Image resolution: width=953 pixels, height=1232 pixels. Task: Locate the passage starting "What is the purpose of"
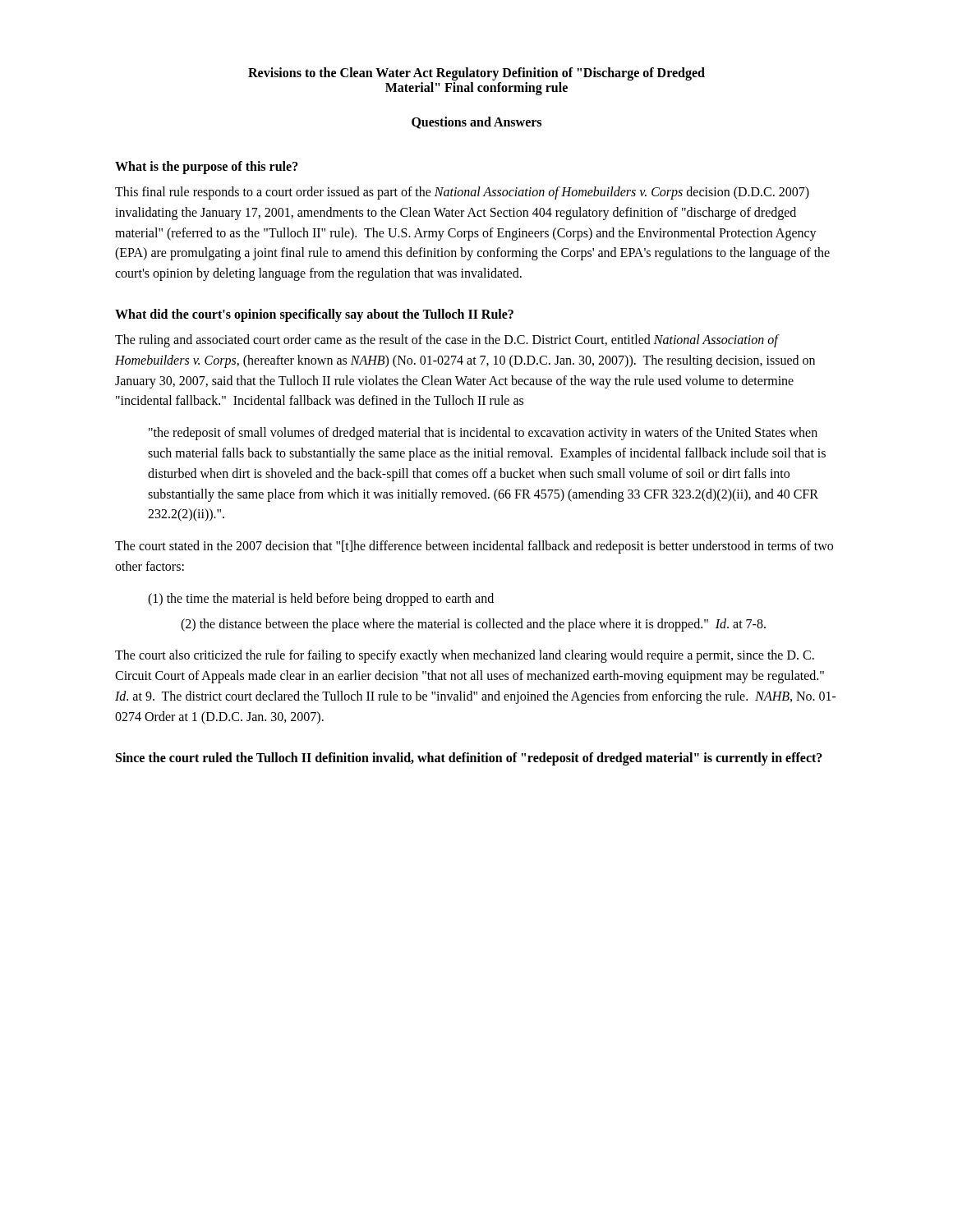pyautogui.click(x=207, y=166)
